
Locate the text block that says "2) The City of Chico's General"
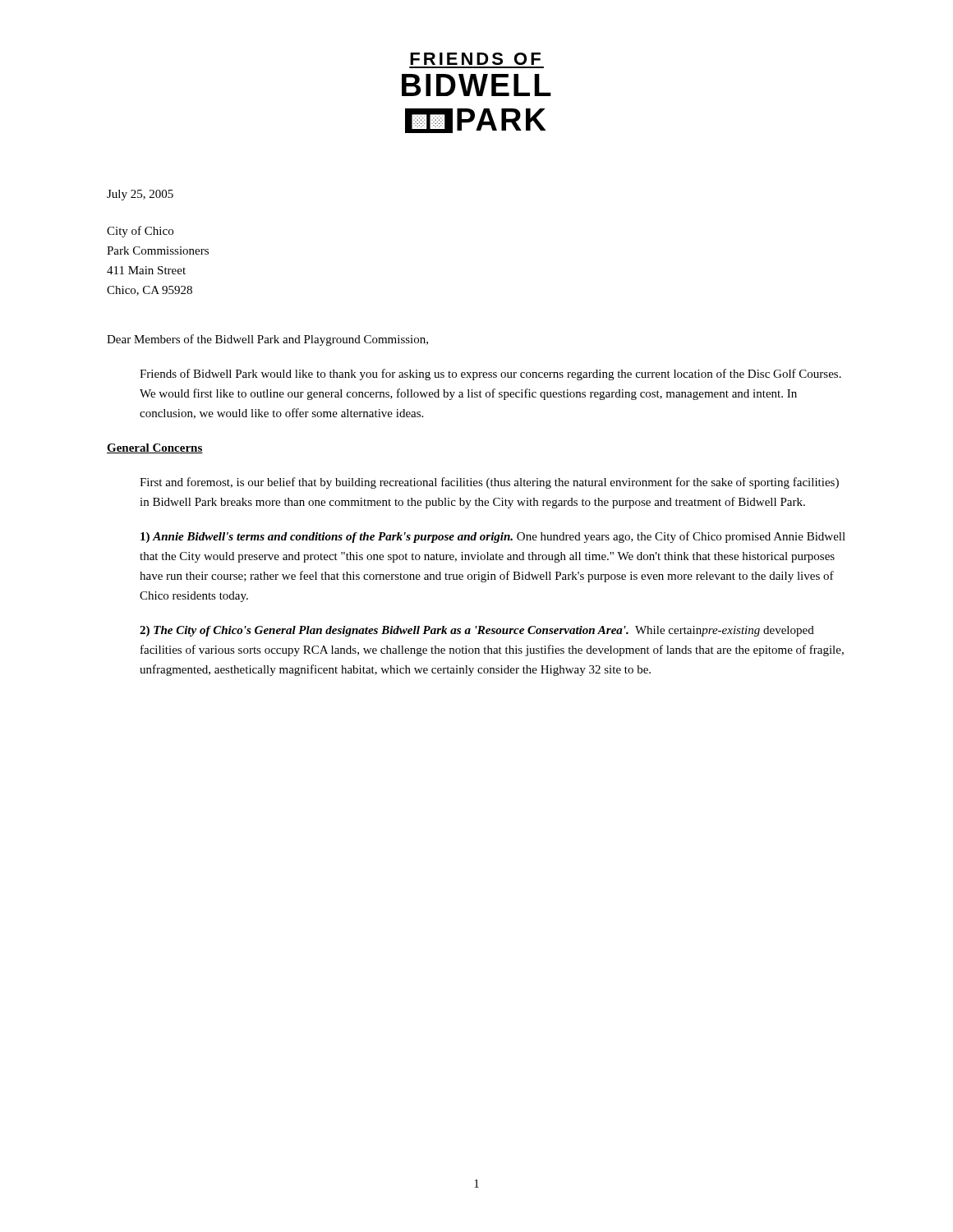[493, 650]
